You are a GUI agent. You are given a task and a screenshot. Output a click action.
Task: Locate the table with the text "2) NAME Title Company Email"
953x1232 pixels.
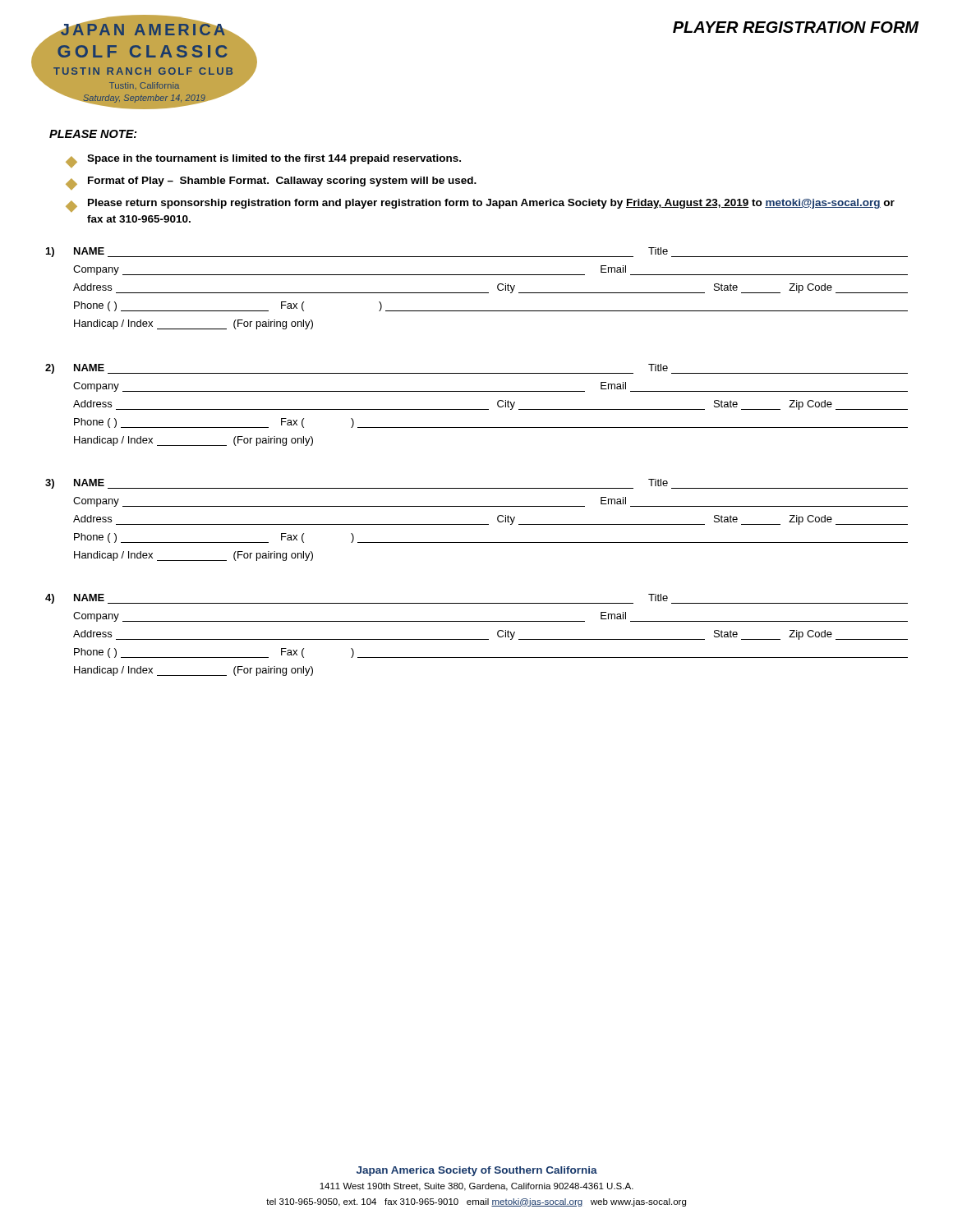click(476, 405)
